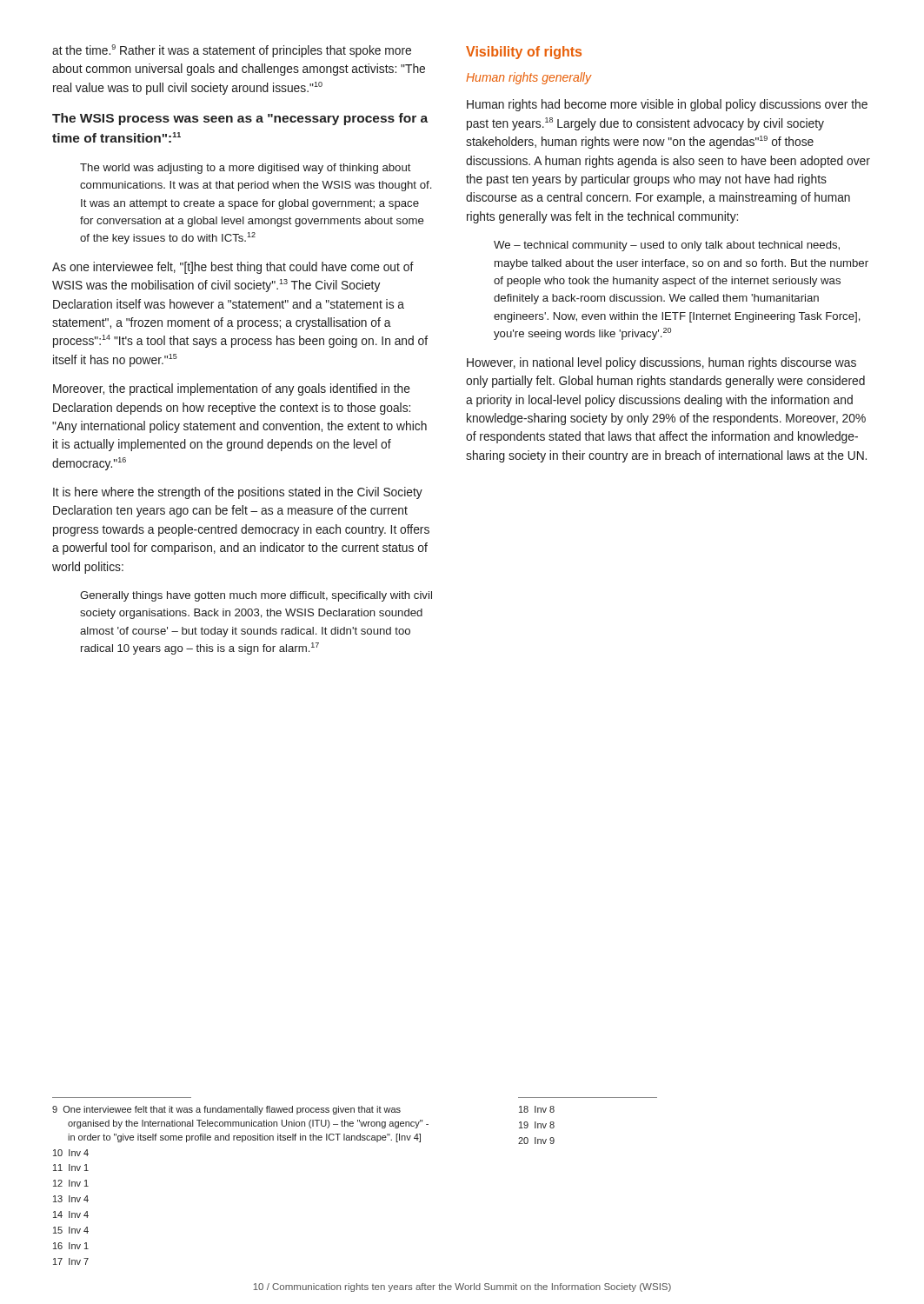Find the text block that reads "The WSIS process was"
Image resolution: width=924 pixels, height=1304 pixels.
point(243,128)
